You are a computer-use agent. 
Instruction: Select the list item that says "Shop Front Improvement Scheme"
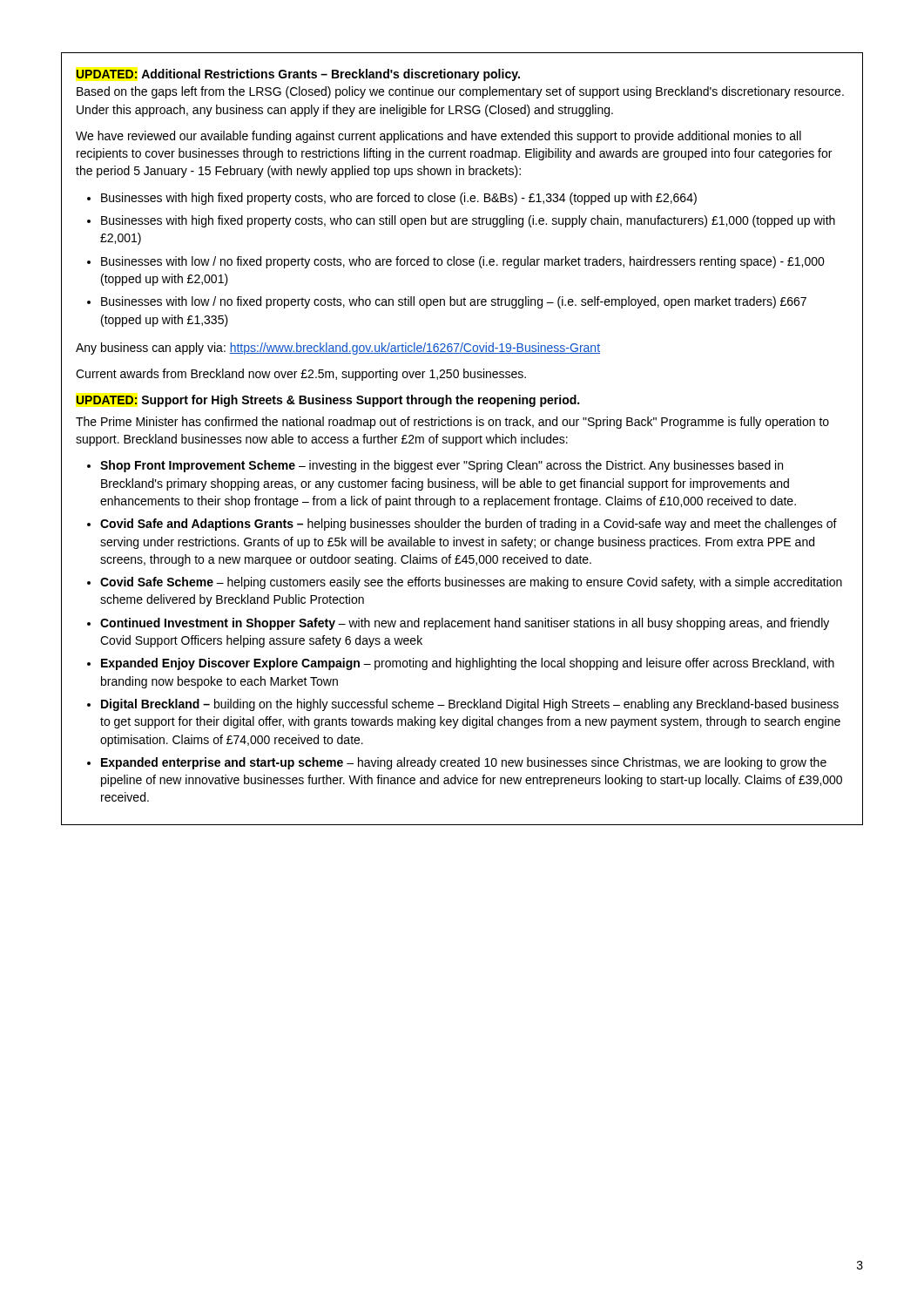(x=462, y=483)
